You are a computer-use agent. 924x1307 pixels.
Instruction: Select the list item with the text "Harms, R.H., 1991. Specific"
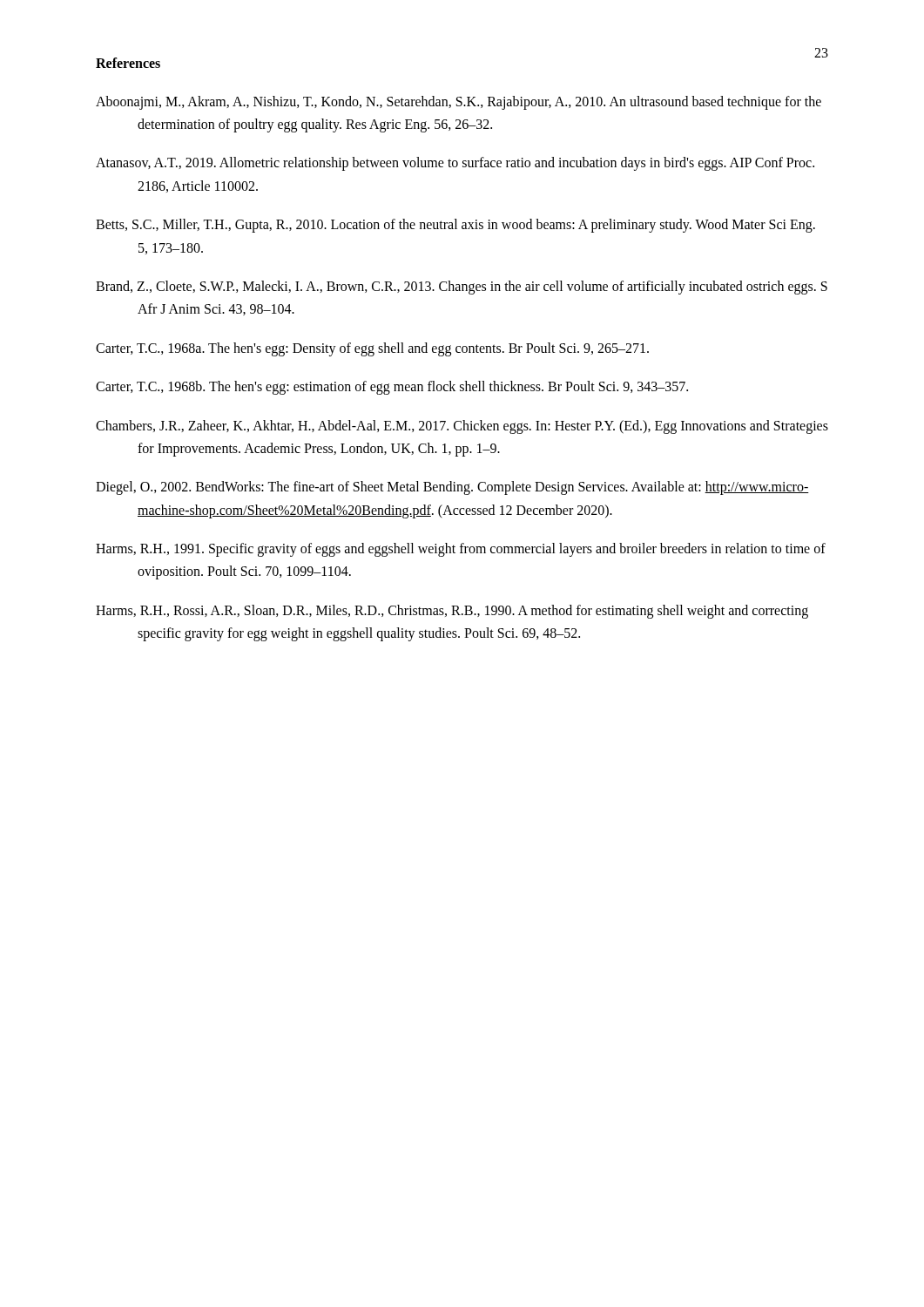tap(461, 560)
